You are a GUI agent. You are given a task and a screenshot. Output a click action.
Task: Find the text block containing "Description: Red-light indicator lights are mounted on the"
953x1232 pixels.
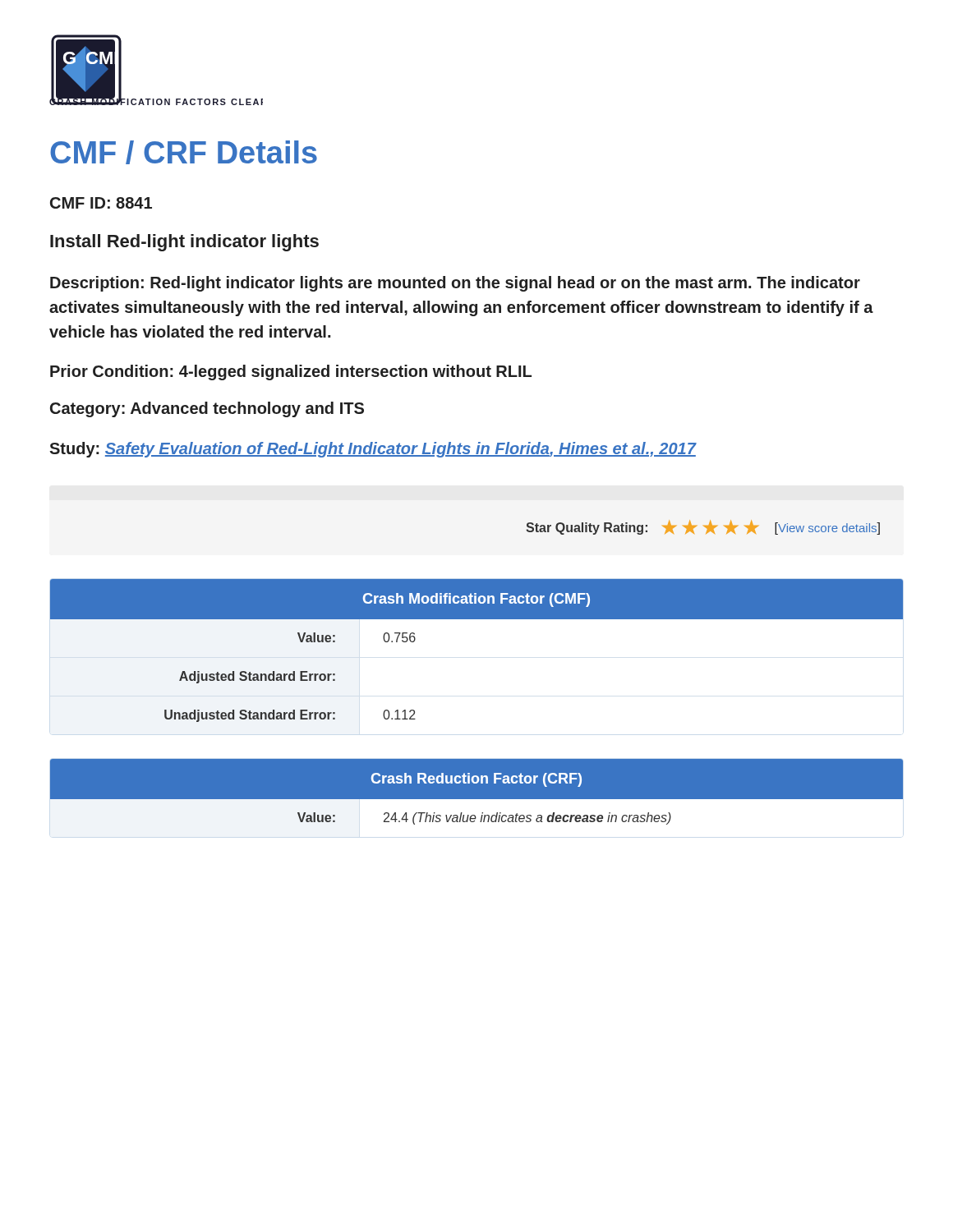pyautogui.click(x=461, y=307)
